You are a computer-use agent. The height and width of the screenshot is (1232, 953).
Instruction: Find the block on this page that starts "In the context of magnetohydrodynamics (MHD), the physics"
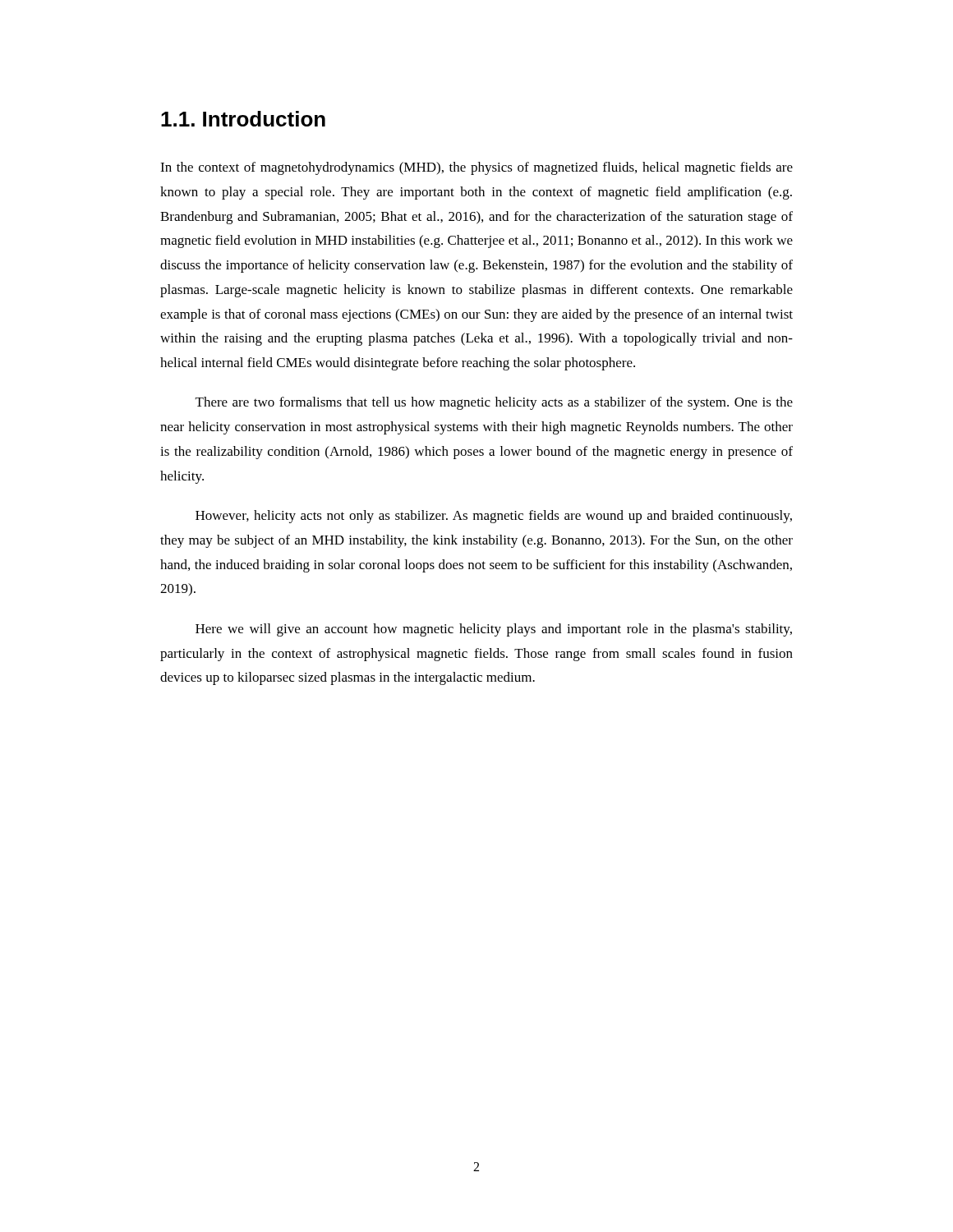(476, 423)
